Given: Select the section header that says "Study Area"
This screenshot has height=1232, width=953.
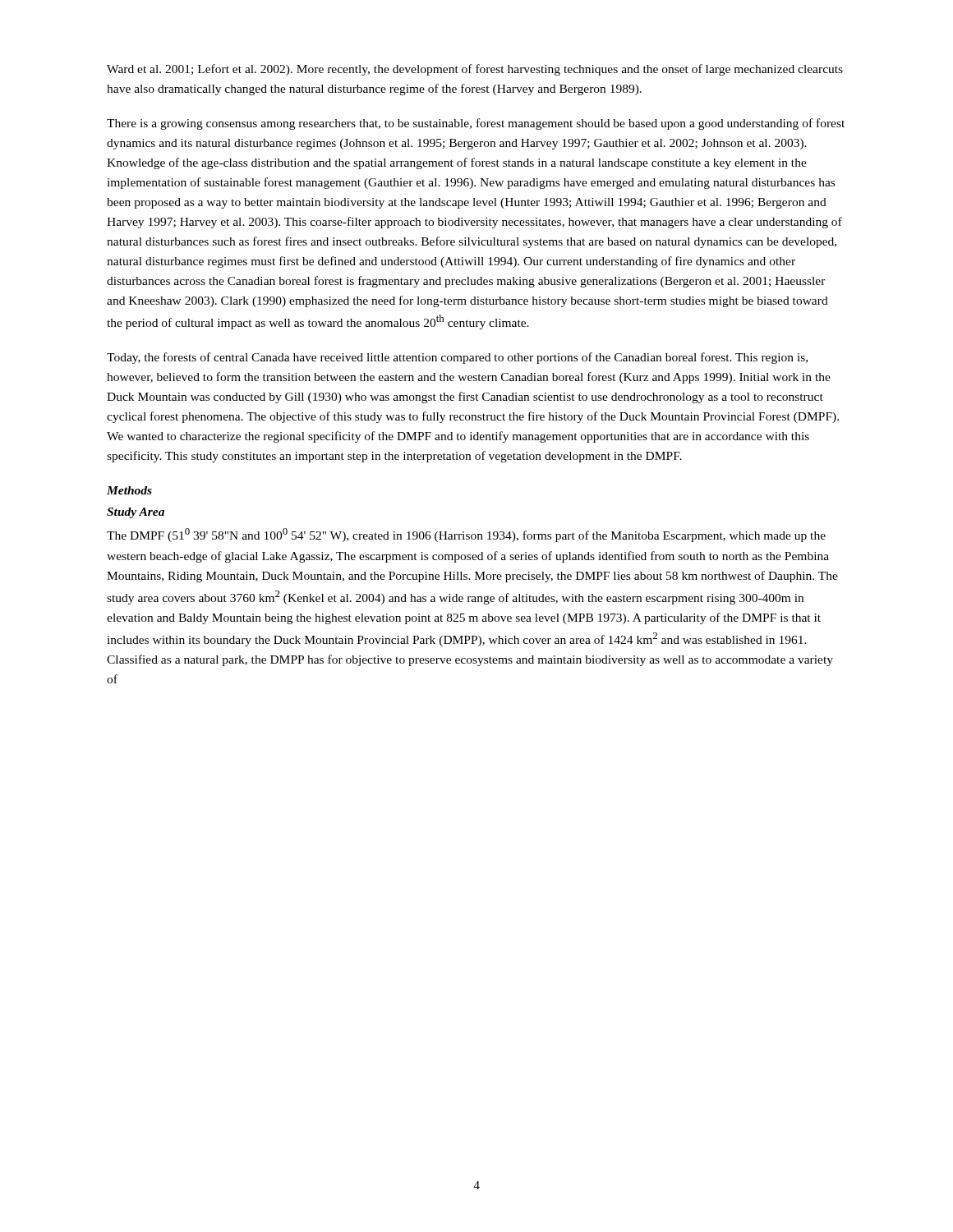Looking at the screenshot, I should click(136, 512).
